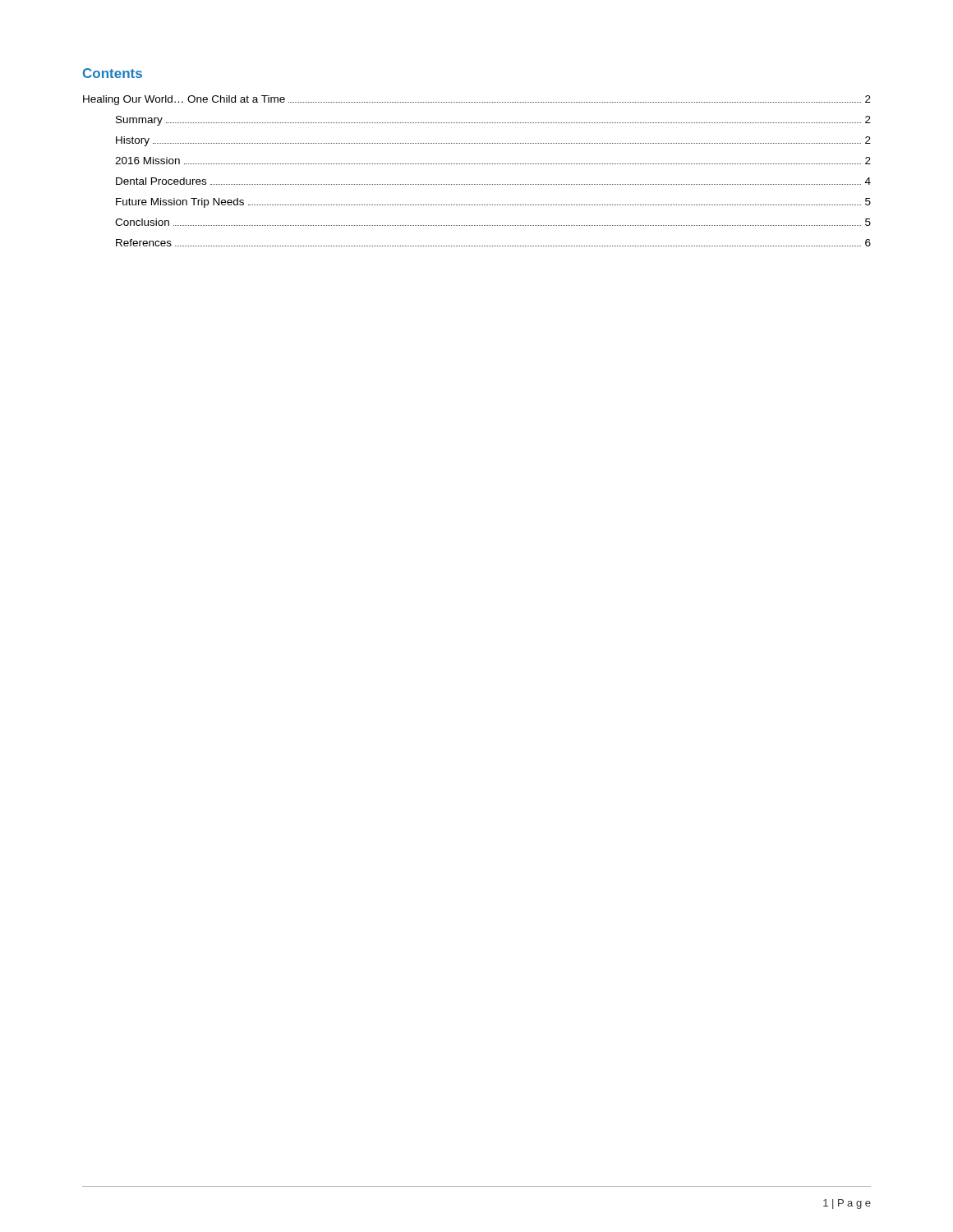Locate the text starting "Summary 2"
The width and height of the screenshot is (953, 1232).
point(493,120)
